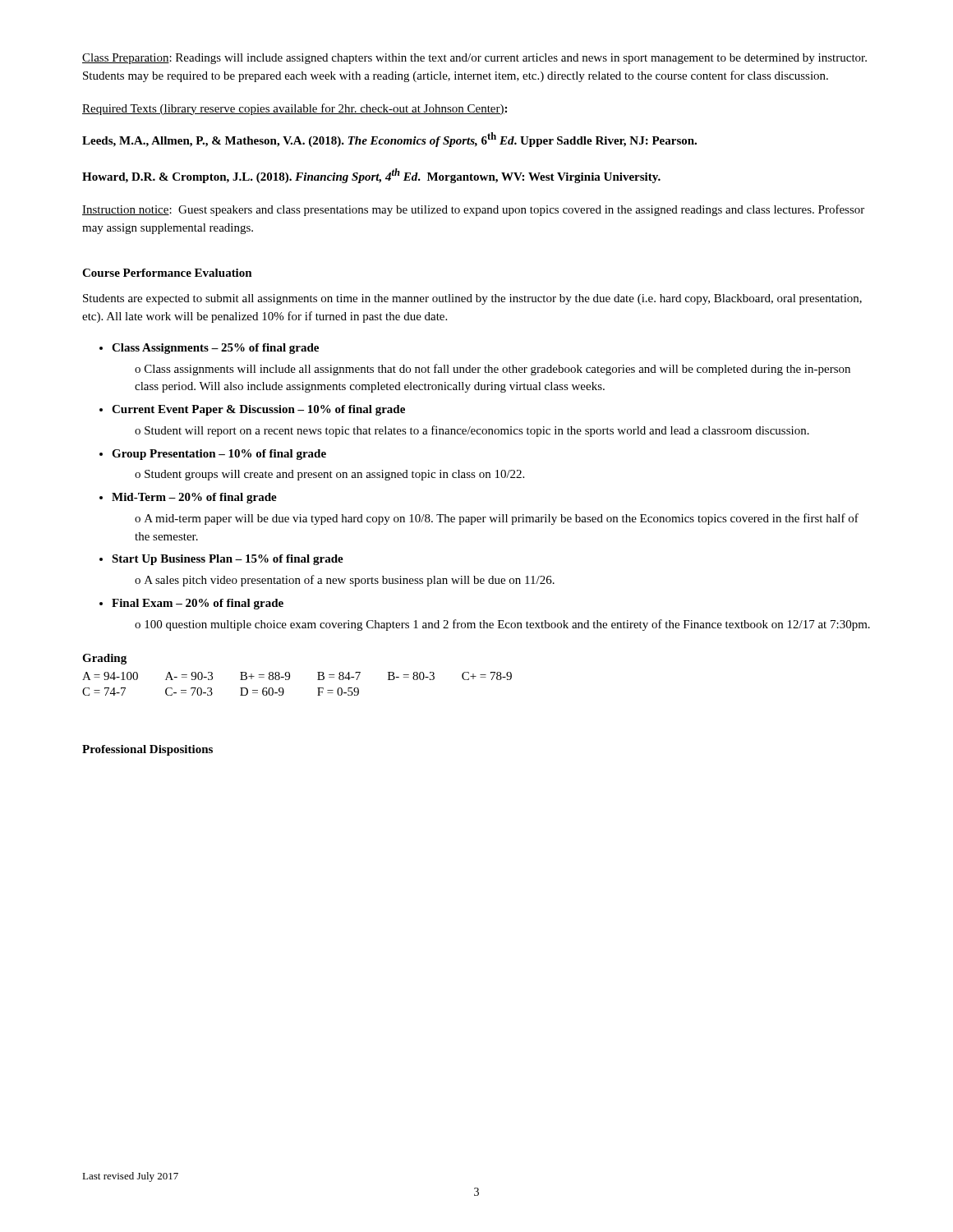The image size is (953, 1232).
Task: Select the text block with the text "Instruction notice: Guest speakers and class presentations may"
Action: pos(473,218)
